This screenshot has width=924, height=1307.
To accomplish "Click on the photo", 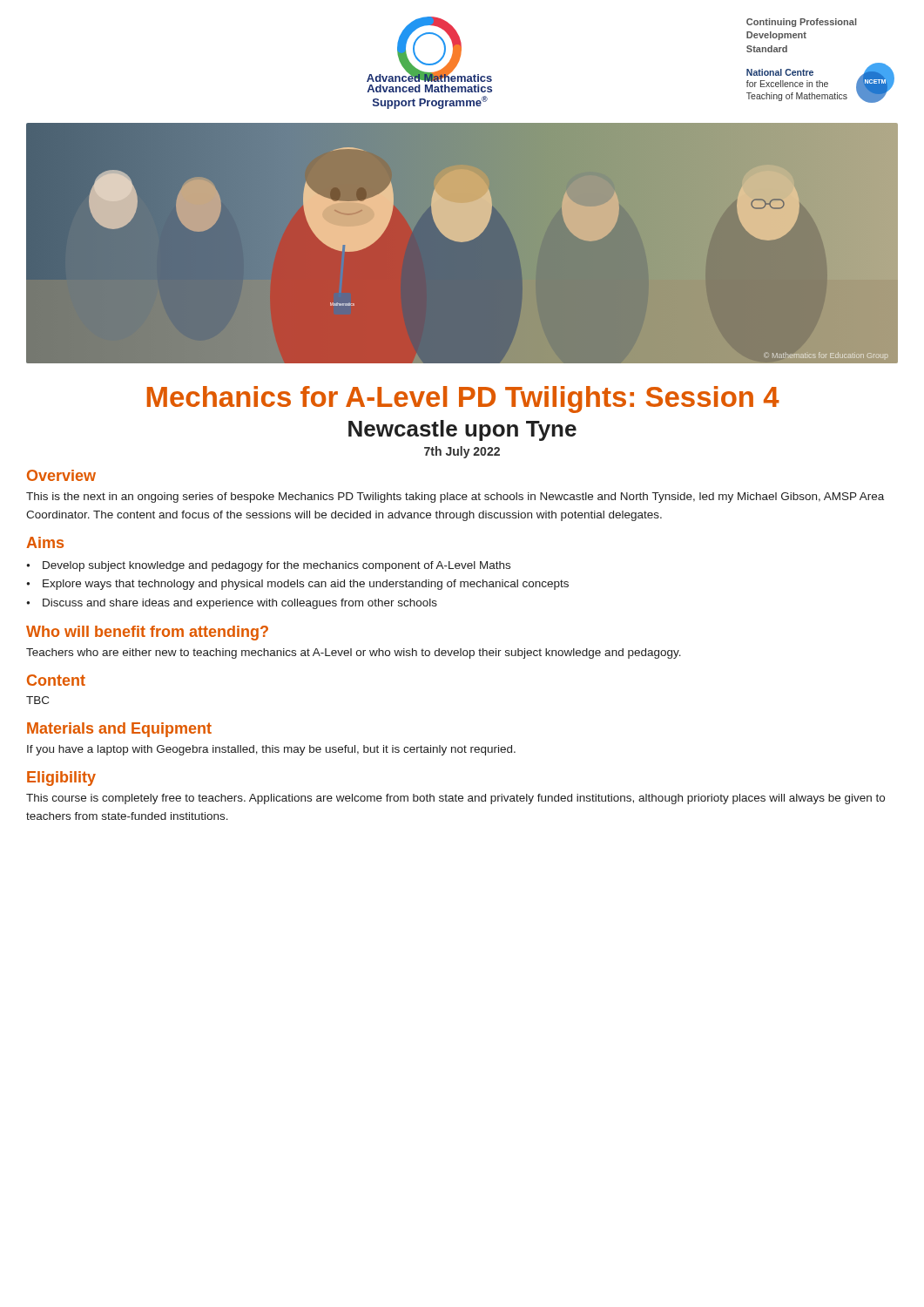I will (462, 243).
